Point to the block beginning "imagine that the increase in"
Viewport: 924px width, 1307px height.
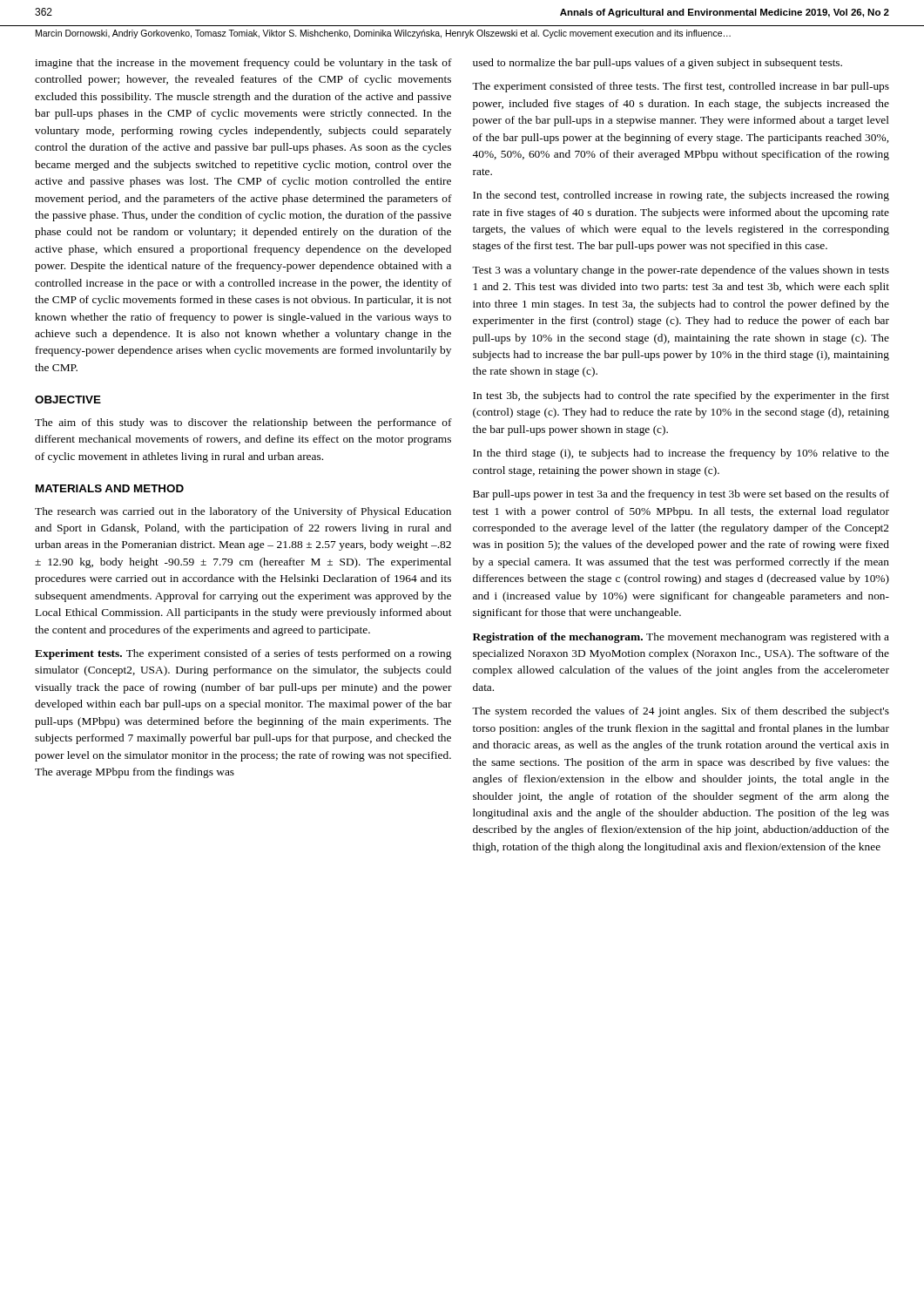coord(243,215)
